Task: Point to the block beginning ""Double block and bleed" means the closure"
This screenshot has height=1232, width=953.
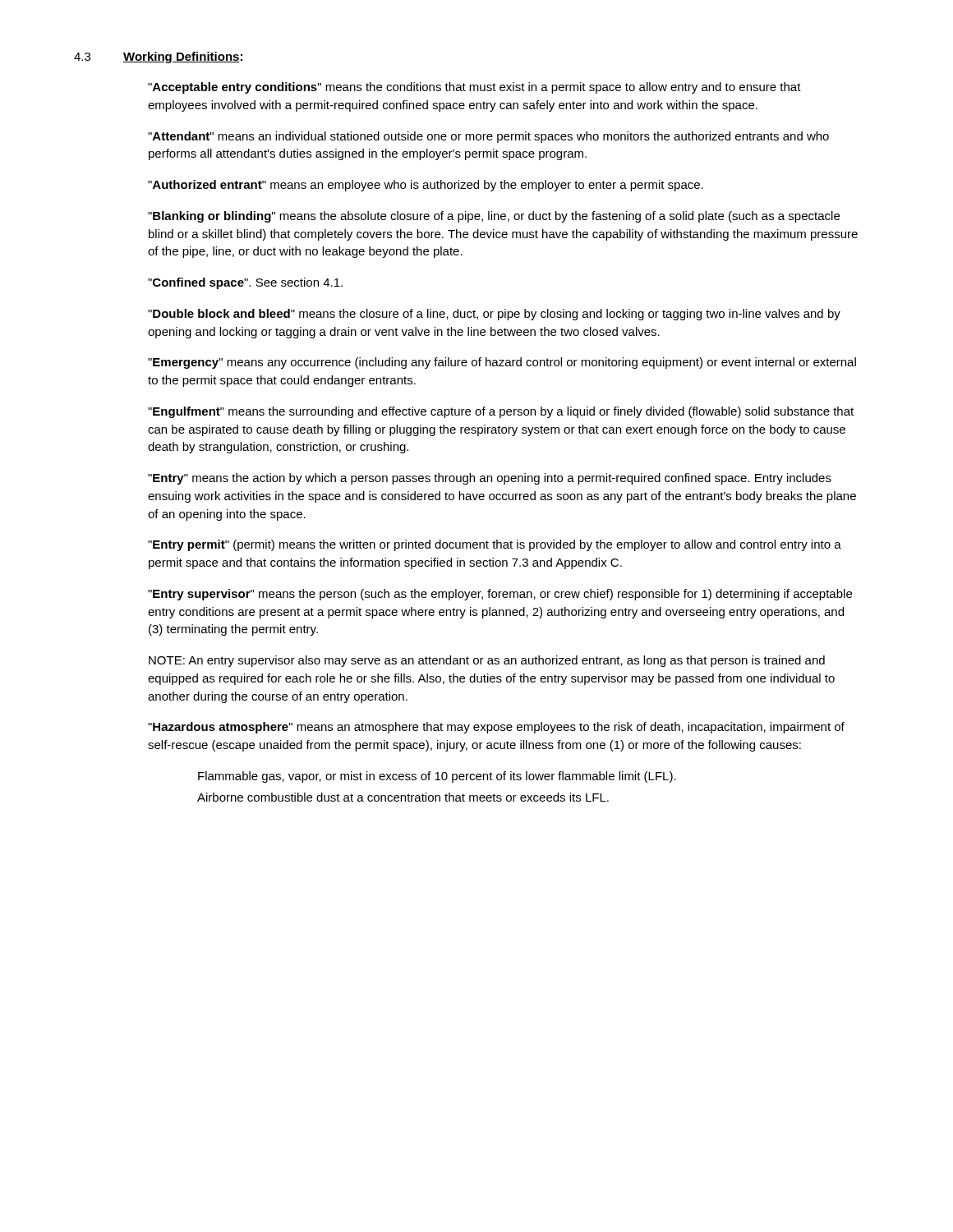Action: [494, 322]
